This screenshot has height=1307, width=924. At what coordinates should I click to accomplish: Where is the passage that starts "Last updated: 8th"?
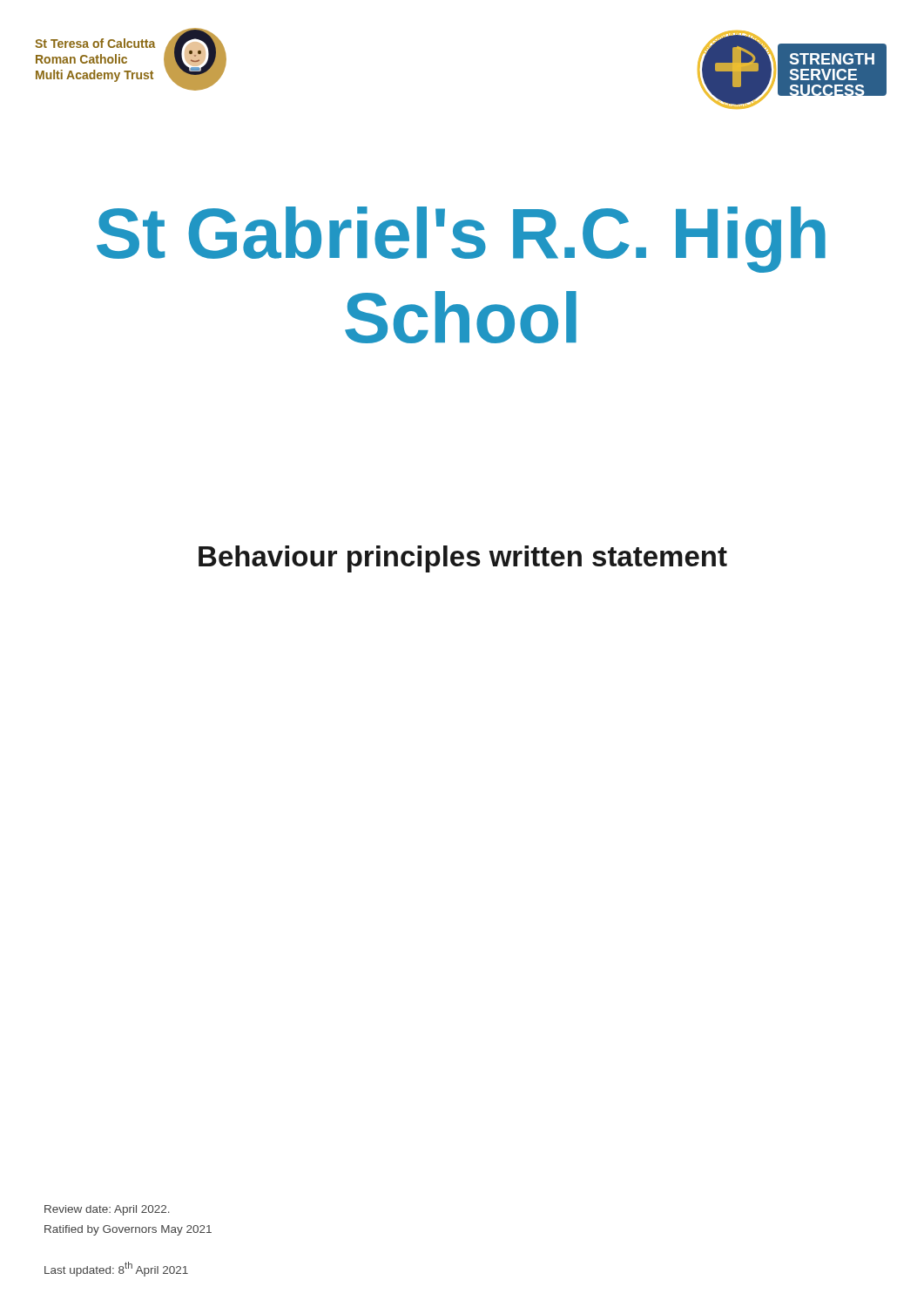click(116, 1268)
